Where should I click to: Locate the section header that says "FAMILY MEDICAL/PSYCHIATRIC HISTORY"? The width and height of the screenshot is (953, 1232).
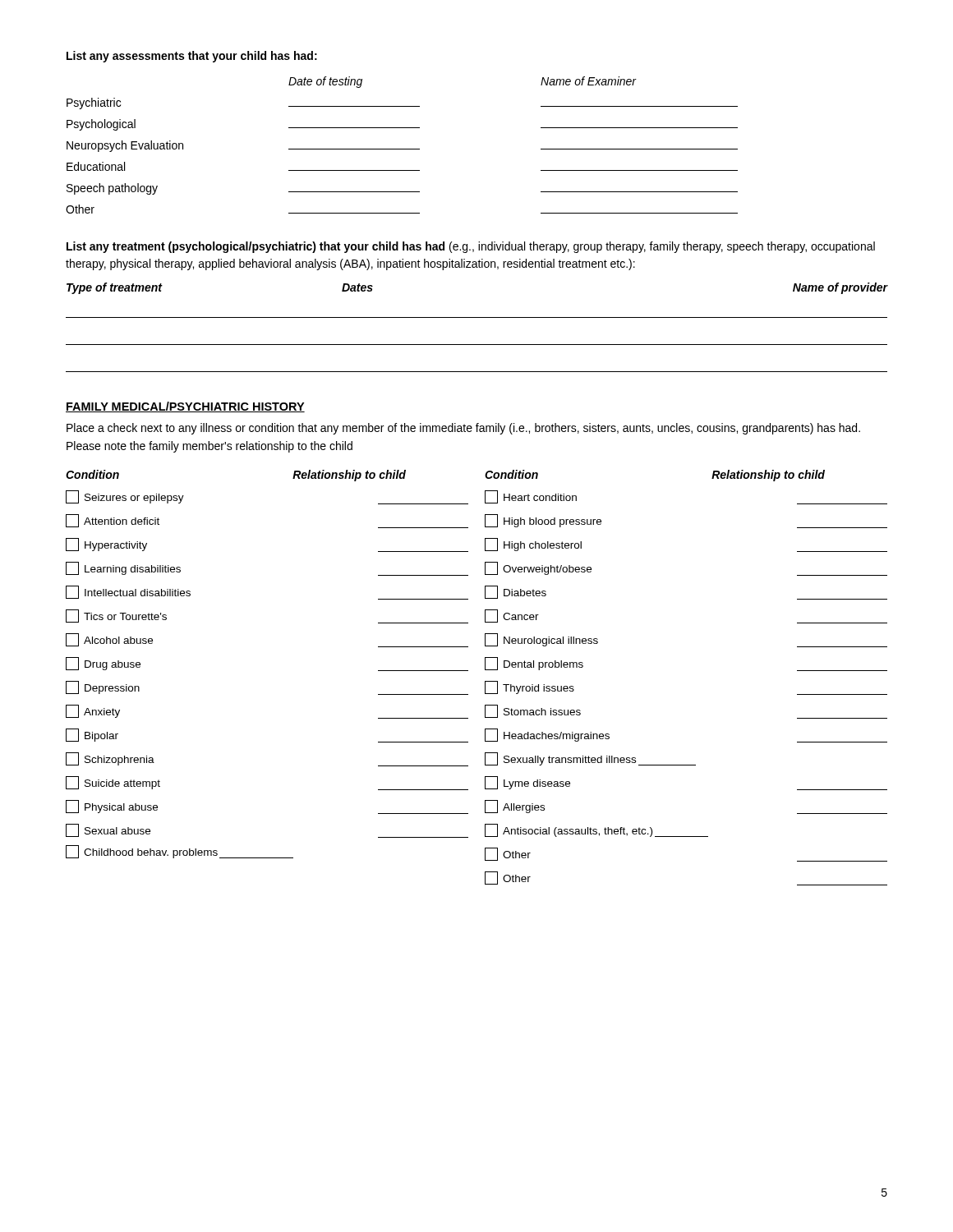(185, 407)
